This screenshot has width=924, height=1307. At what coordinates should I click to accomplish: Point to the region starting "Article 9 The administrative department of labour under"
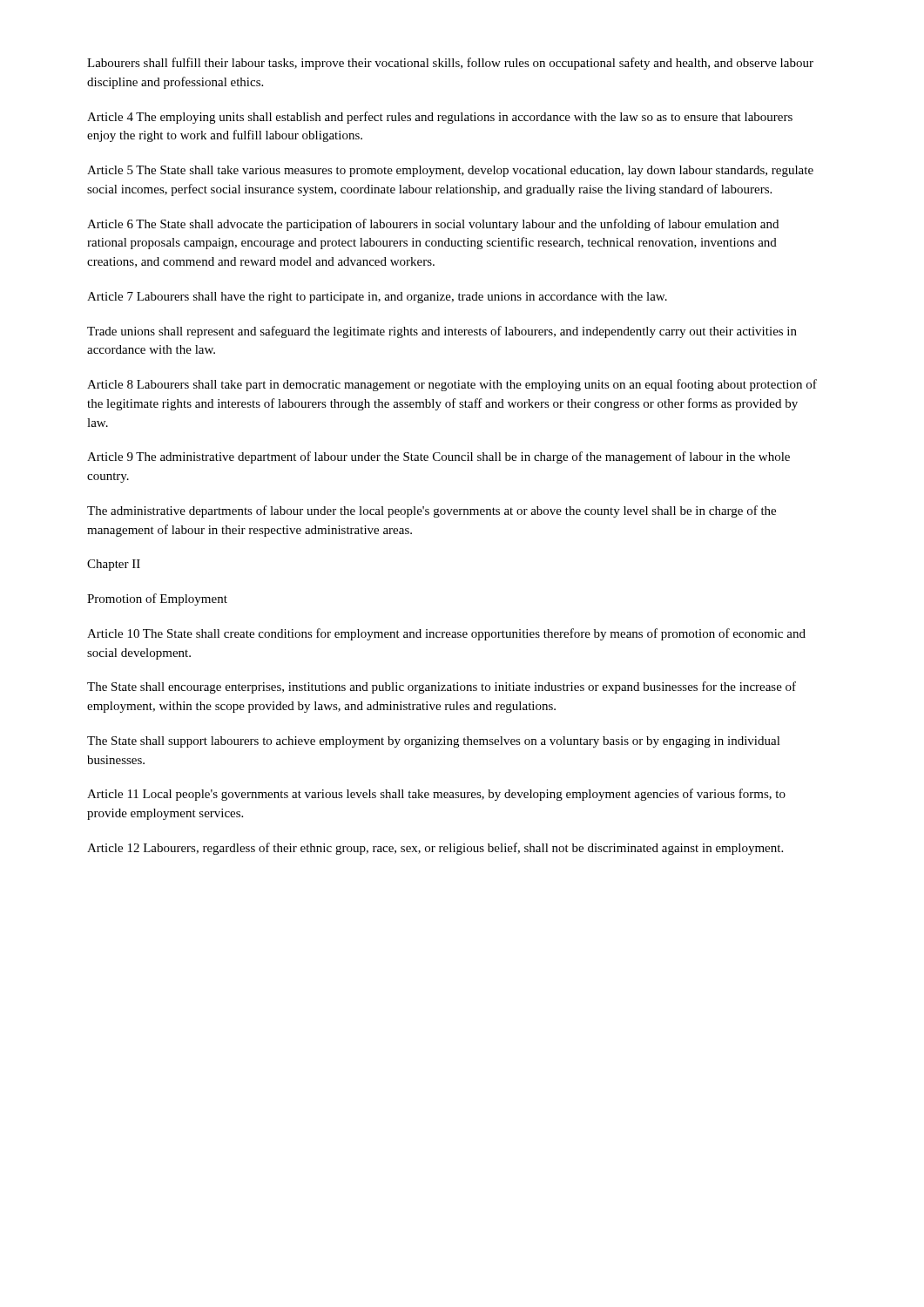(439, 466)
